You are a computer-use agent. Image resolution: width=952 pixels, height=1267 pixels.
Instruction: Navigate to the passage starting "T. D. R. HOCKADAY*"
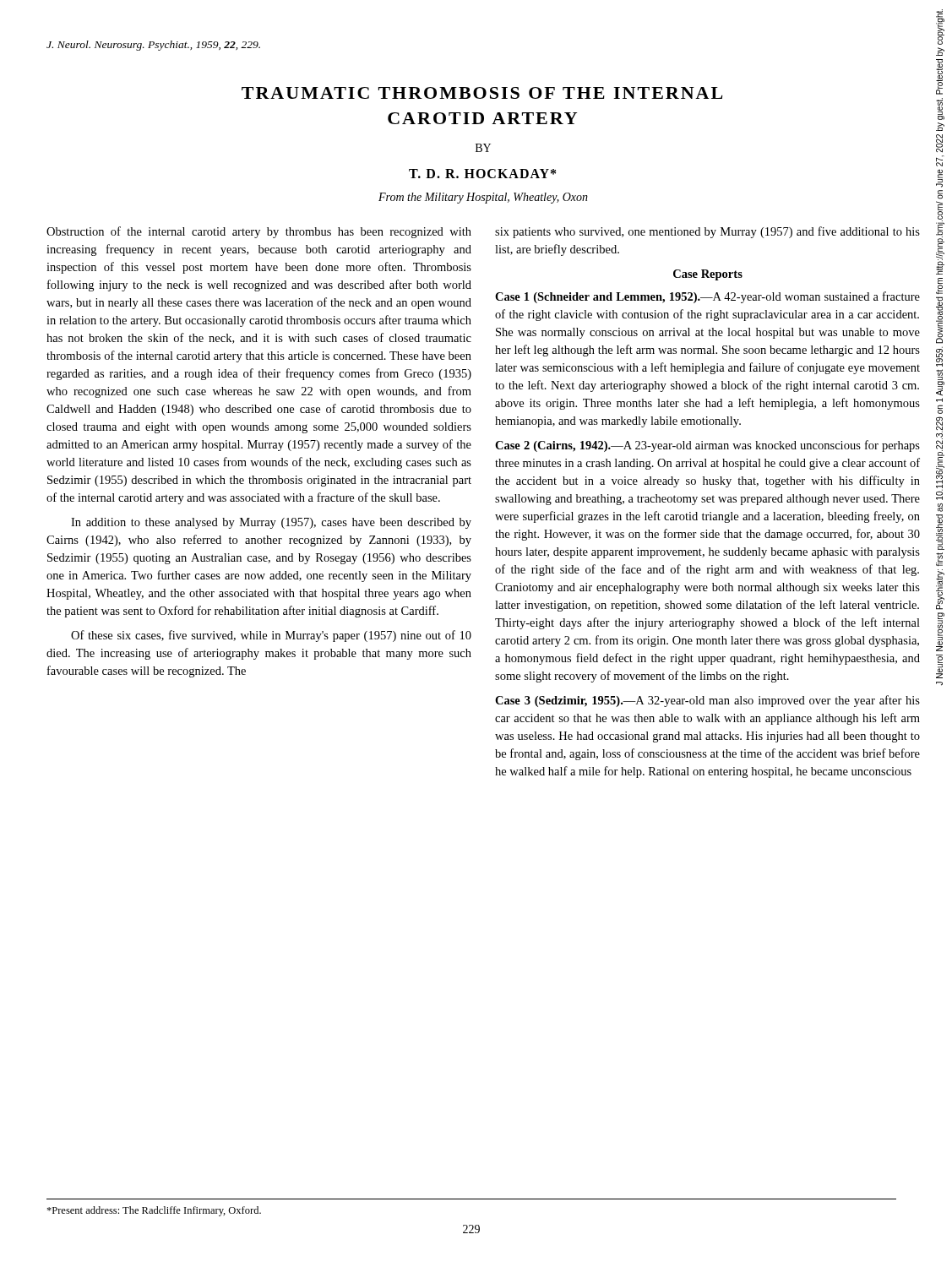click(483, 174)
